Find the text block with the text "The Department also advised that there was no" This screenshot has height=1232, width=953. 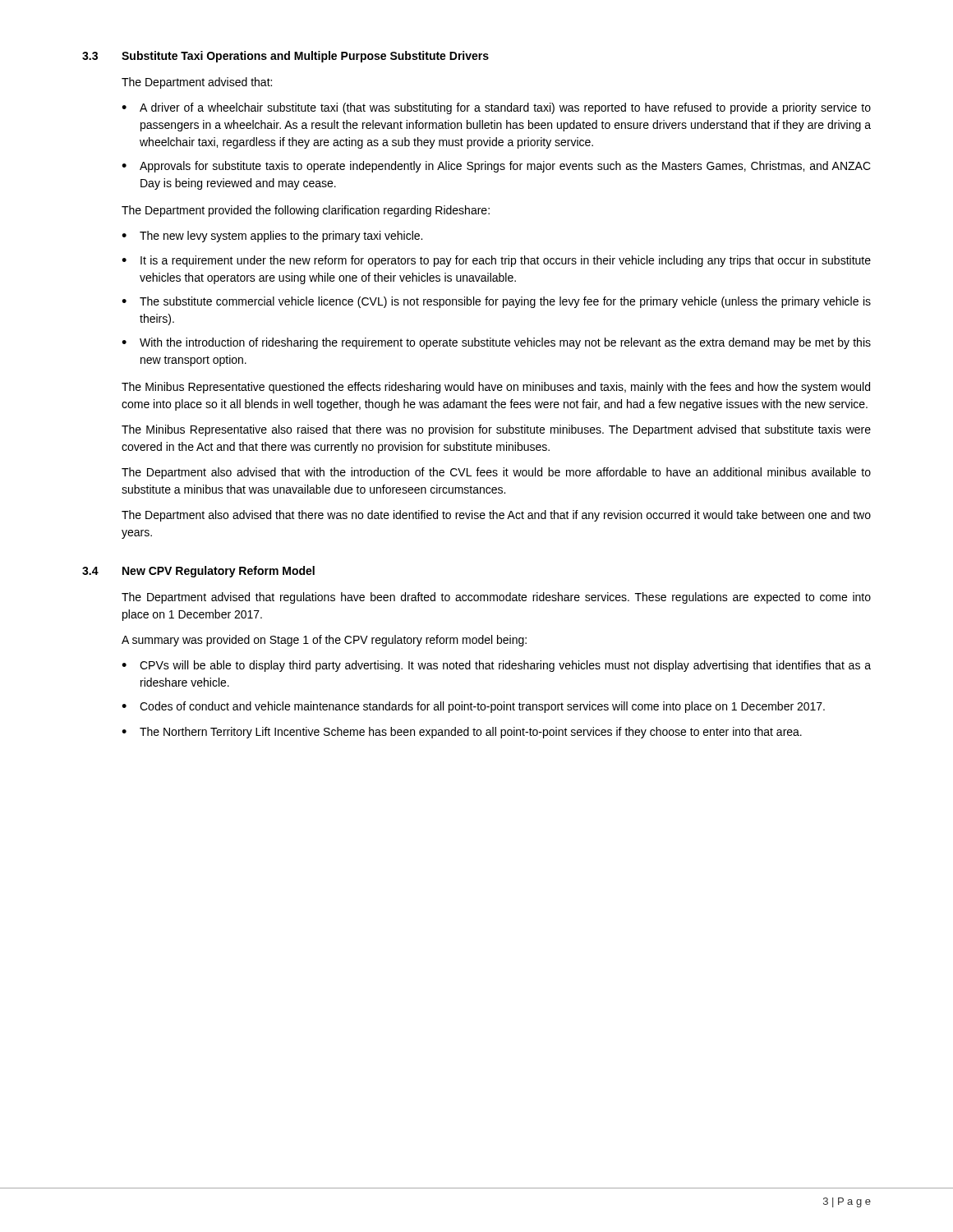[496, 524]
